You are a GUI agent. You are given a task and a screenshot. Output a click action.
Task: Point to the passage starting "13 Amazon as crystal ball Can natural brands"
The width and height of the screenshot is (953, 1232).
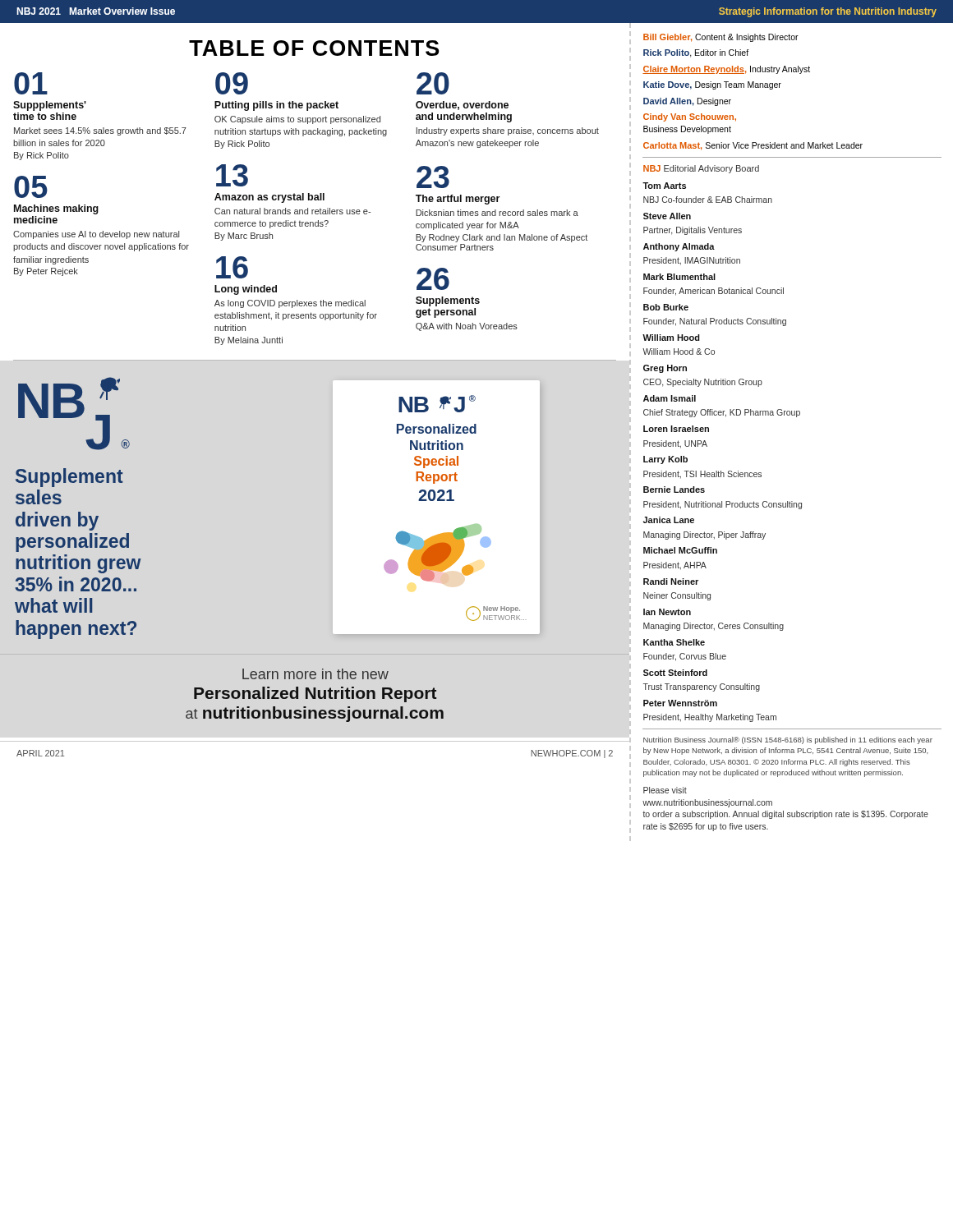(311, 200)
